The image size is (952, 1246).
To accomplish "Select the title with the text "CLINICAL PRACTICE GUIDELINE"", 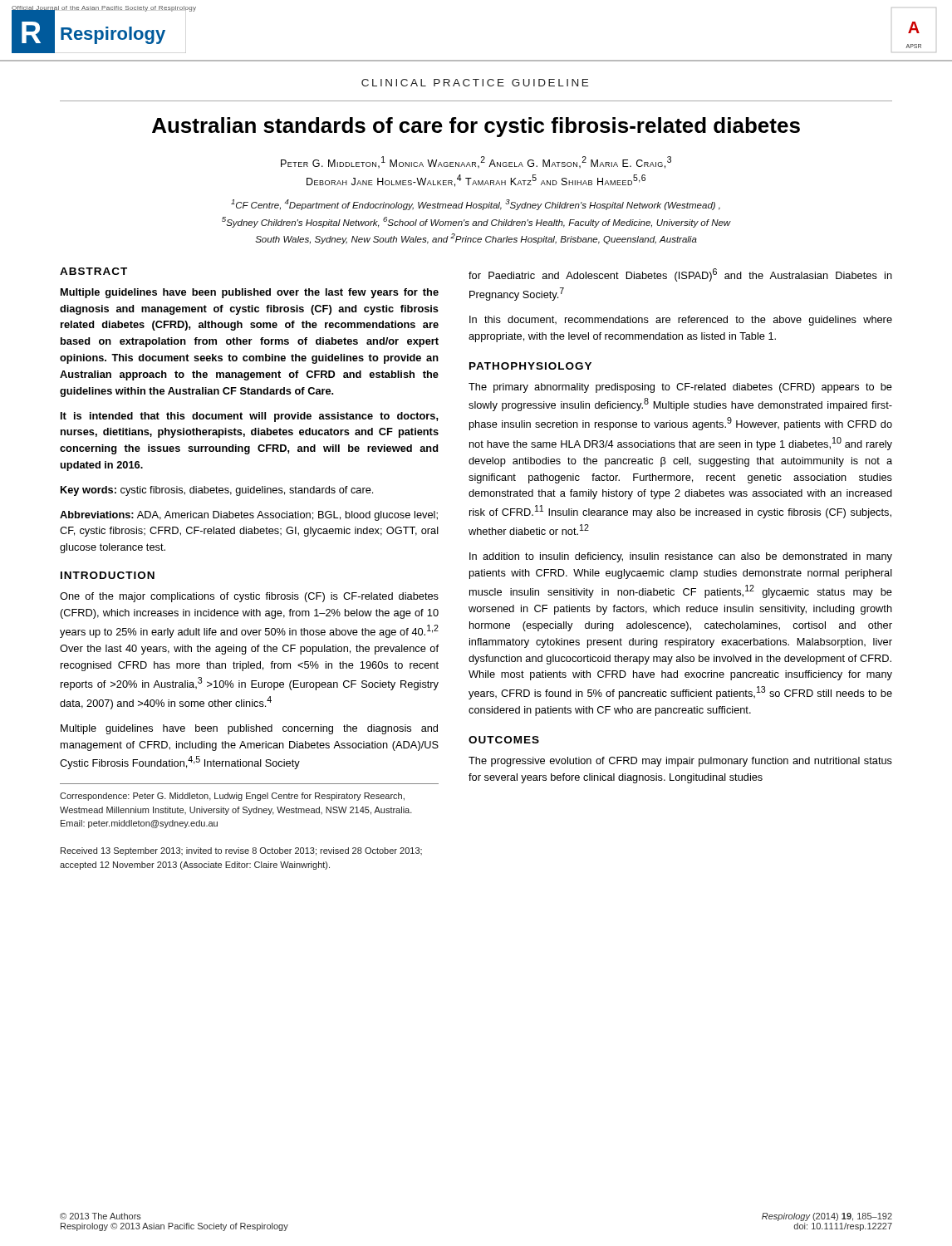I will [476, 83].
